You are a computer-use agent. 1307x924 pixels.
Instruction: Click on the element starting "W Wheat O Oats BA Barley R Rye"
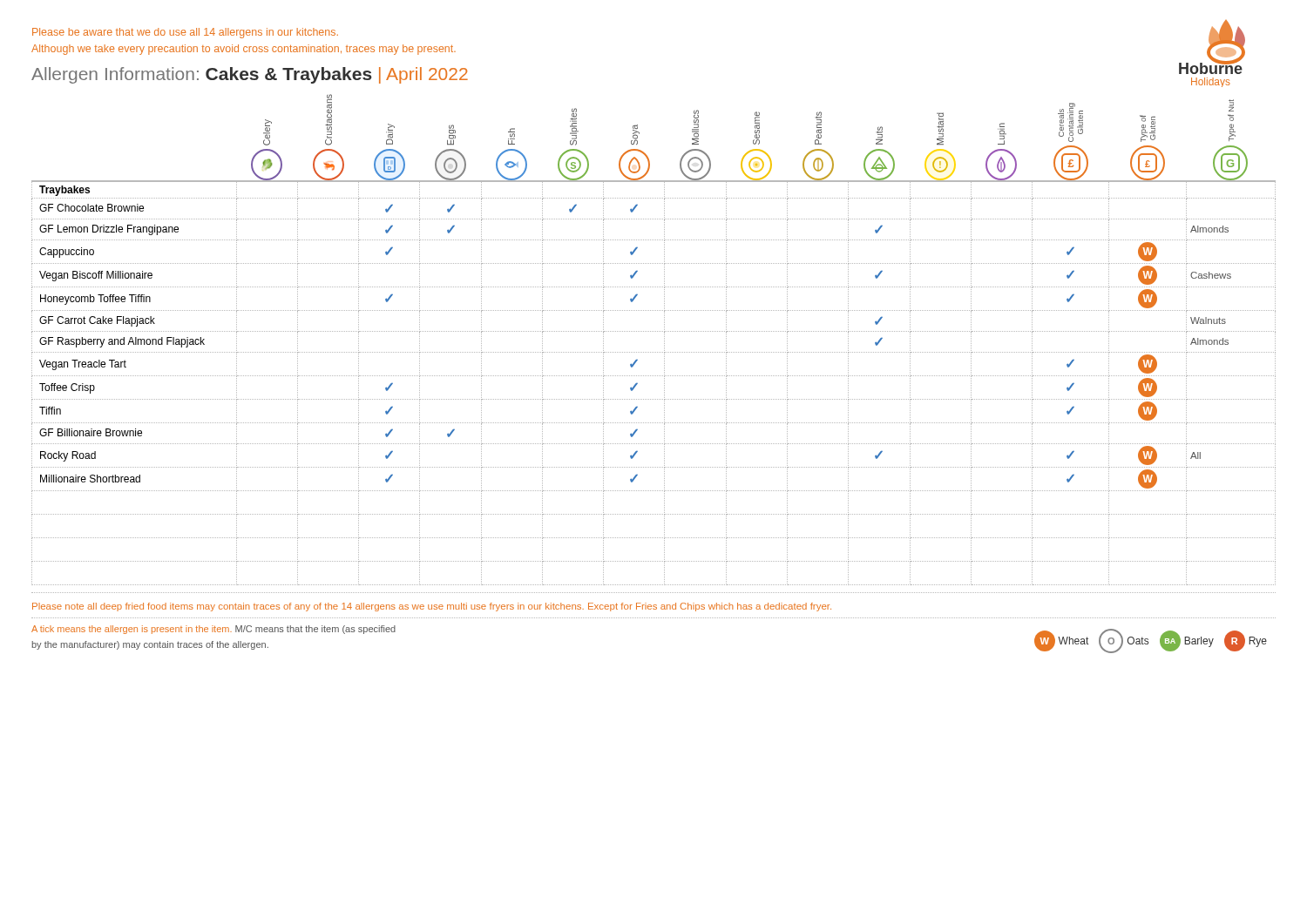point(1150,641)
